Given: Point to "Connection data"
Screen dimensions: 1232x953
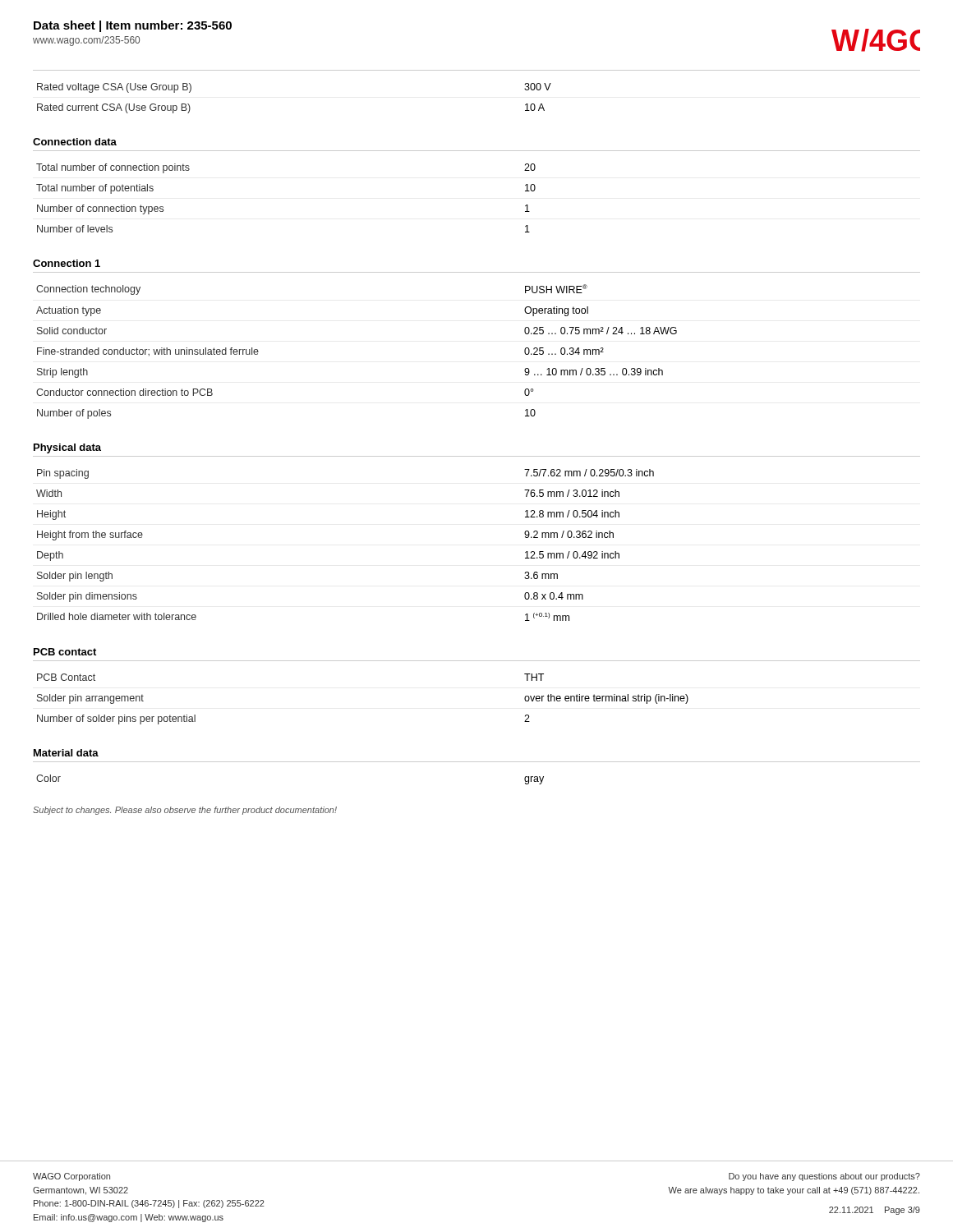Looking at the screenshot, I should (75, 142).
